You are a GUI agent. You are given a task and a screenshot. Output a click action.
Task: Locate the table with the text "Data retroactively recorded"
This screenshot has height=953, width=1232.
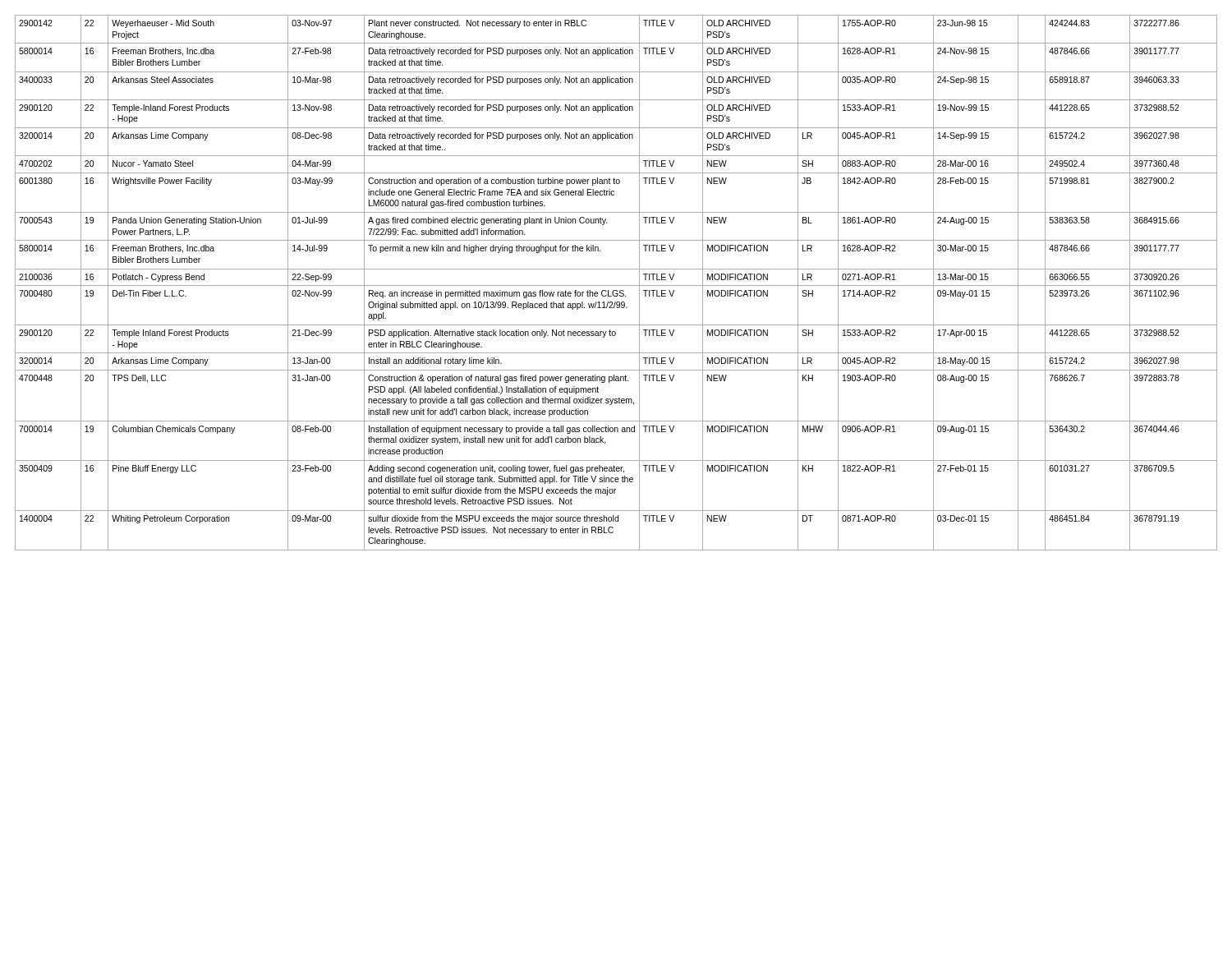pos(616,283)
